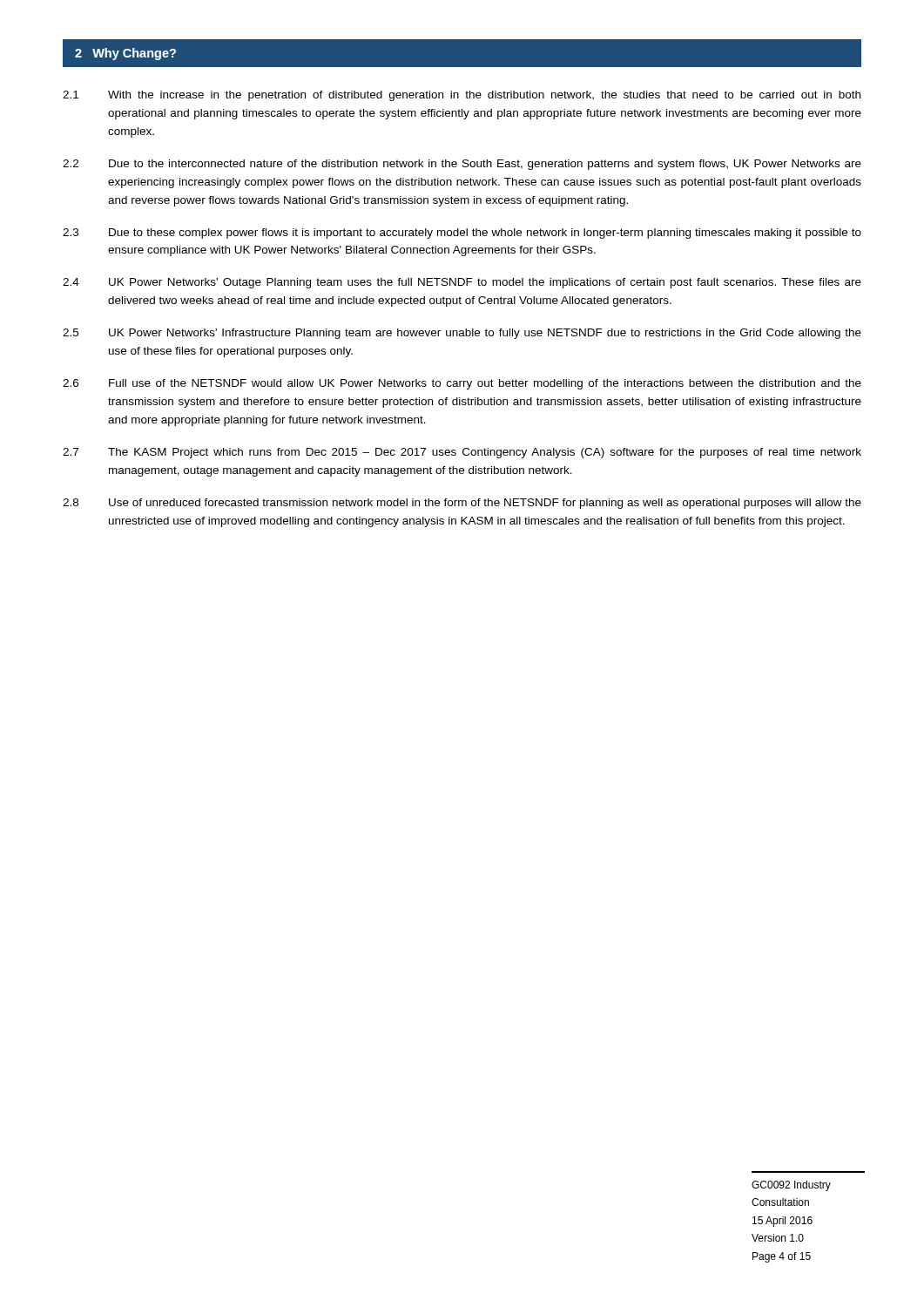Locate the block of text that opens with "2.6 Full use of"

462,402
